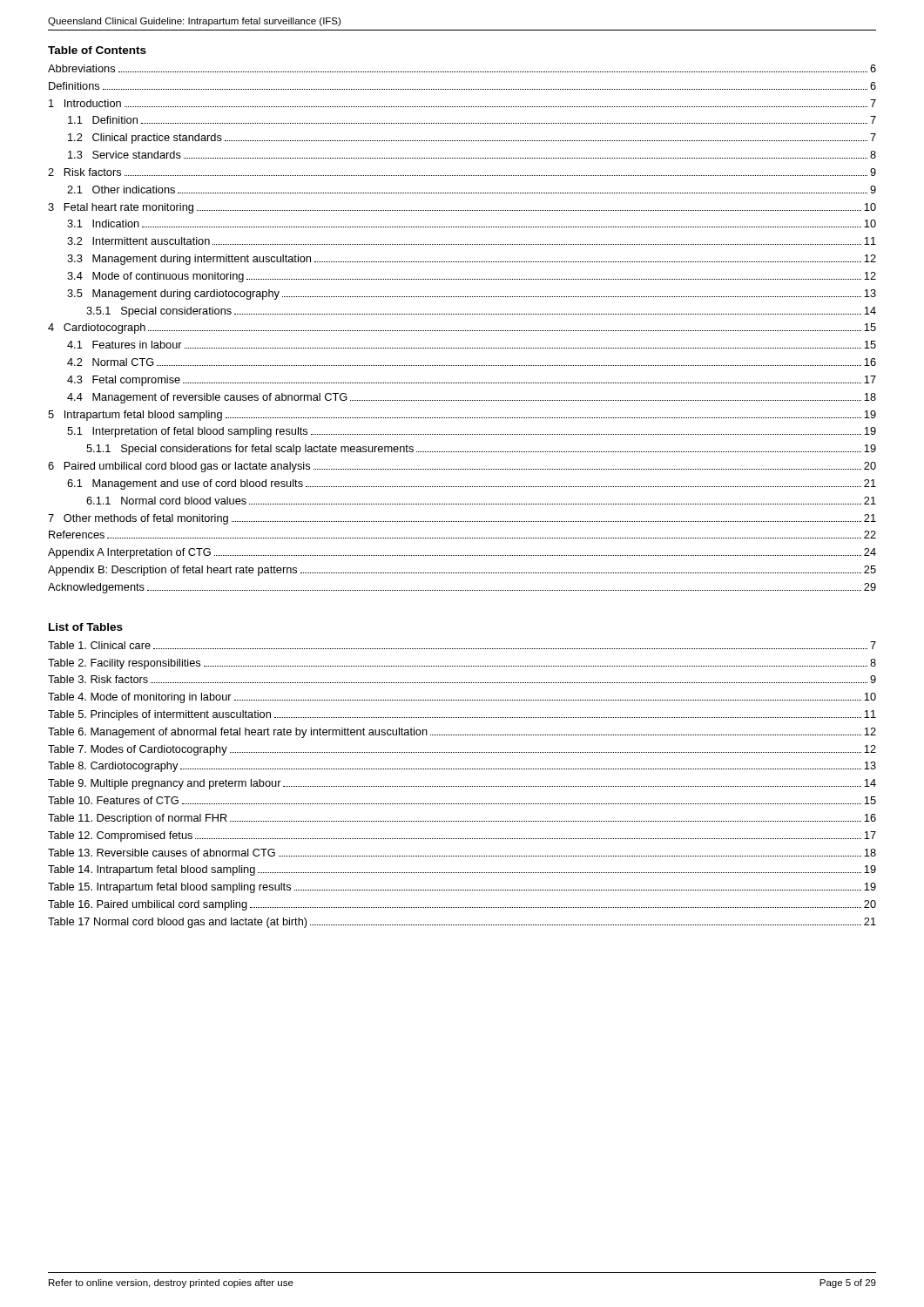The image size is (924, 1307).
Task: Locate the text starting "Table 11. Description"
Action: click(x=462, y=818)
